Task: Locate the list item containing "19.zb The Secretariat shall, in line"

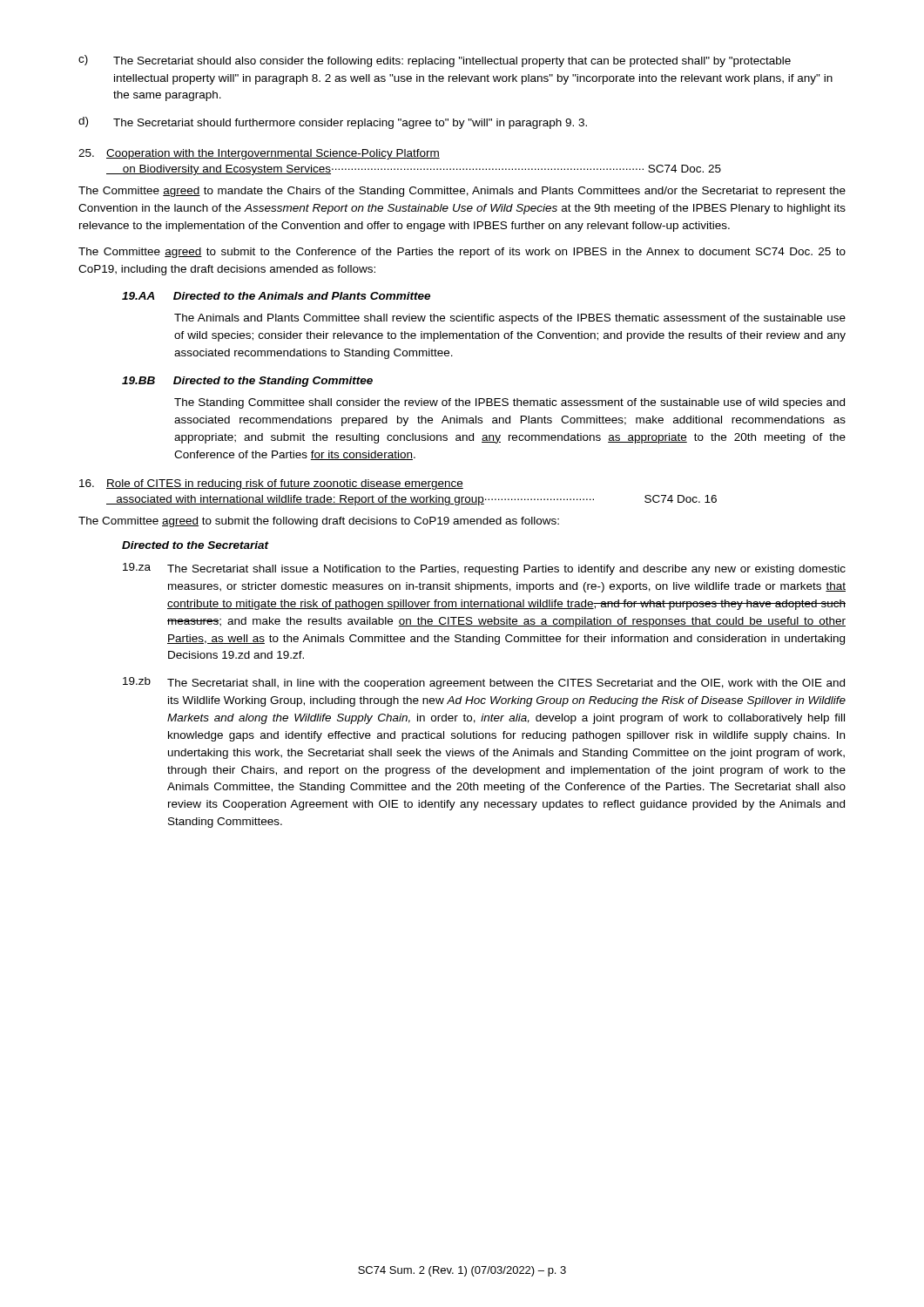Action: (484, 752)
